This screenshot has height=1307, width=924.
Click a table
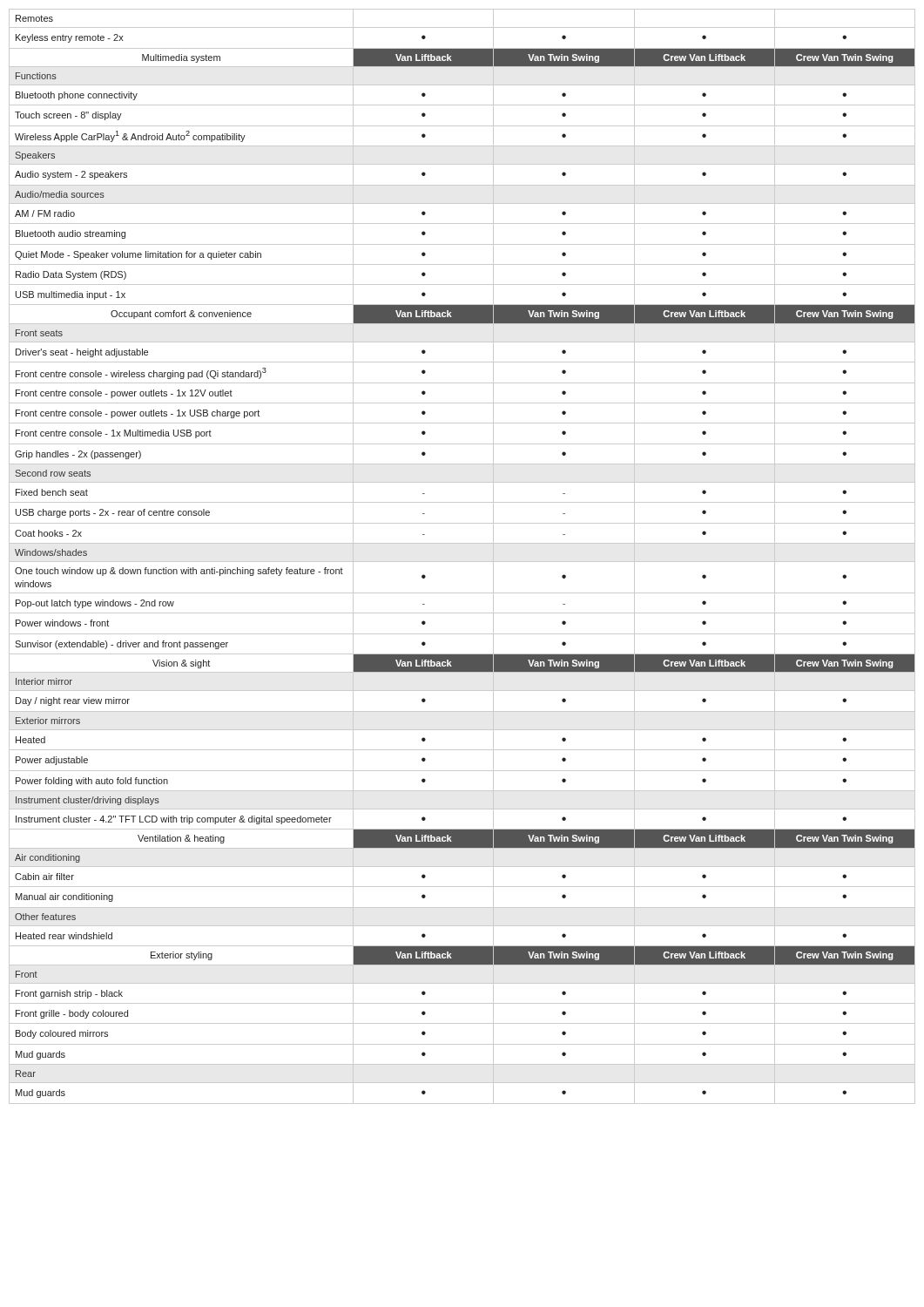pyautogui.click(x=462, y=556)
